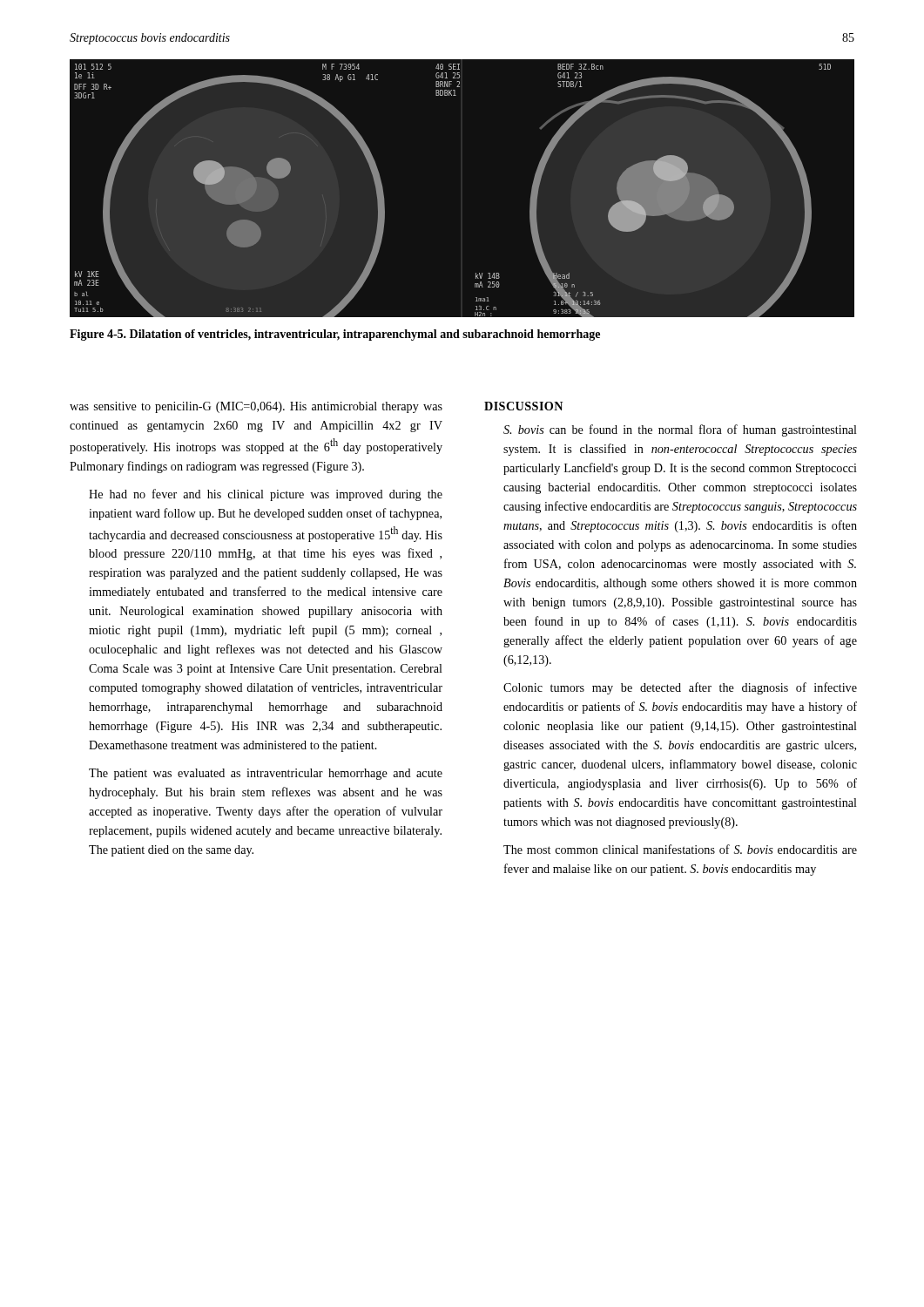Find the section header
Viewport: 924px width, 1307px height.
point(524,406)
